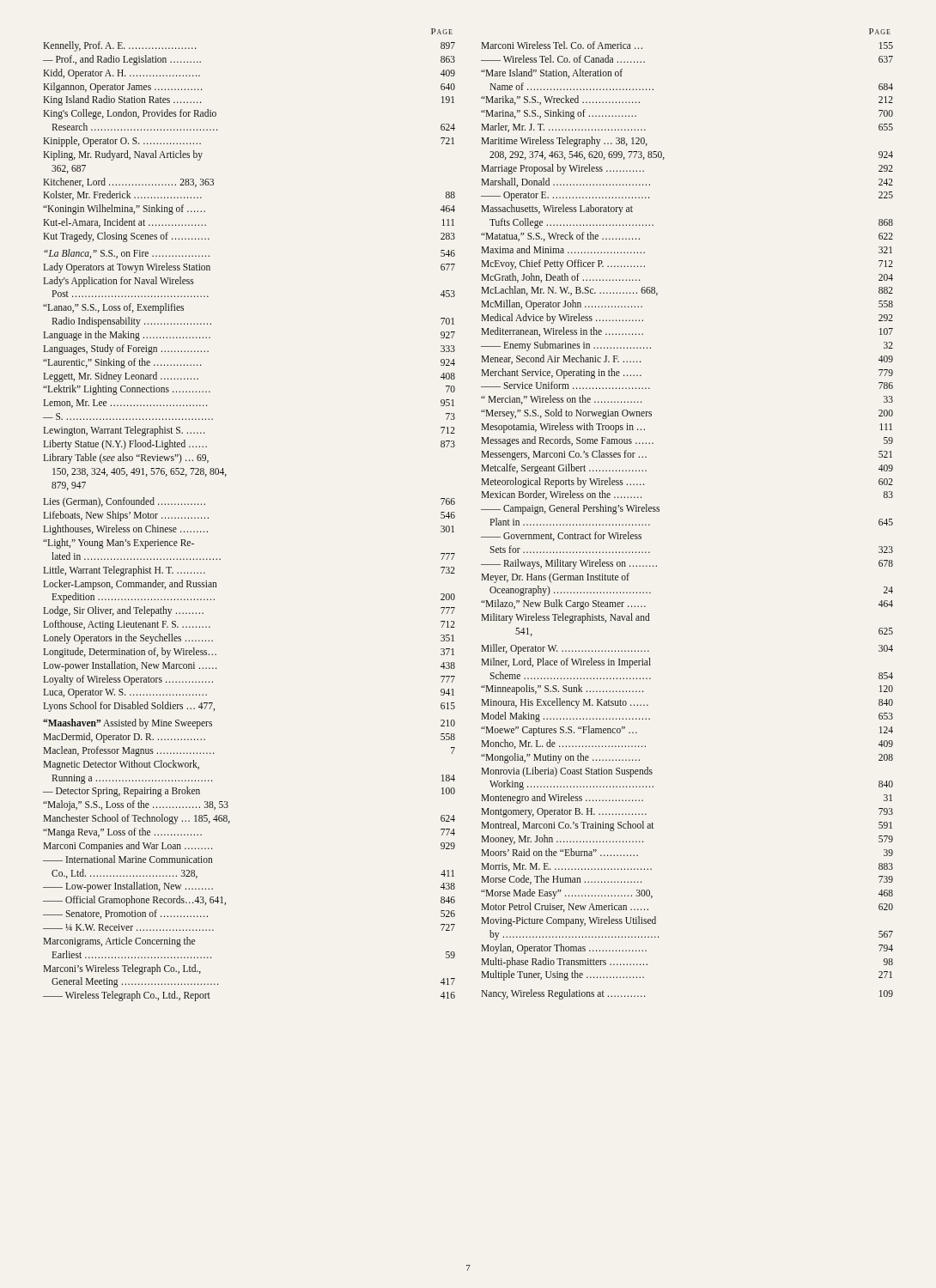Find the text block starting "“Maloja,” S.S., Loss of the …………… 38, 53"
The width and height of the screenshot is (936, 1288).
pyautogui.click(x=236, y=806)
